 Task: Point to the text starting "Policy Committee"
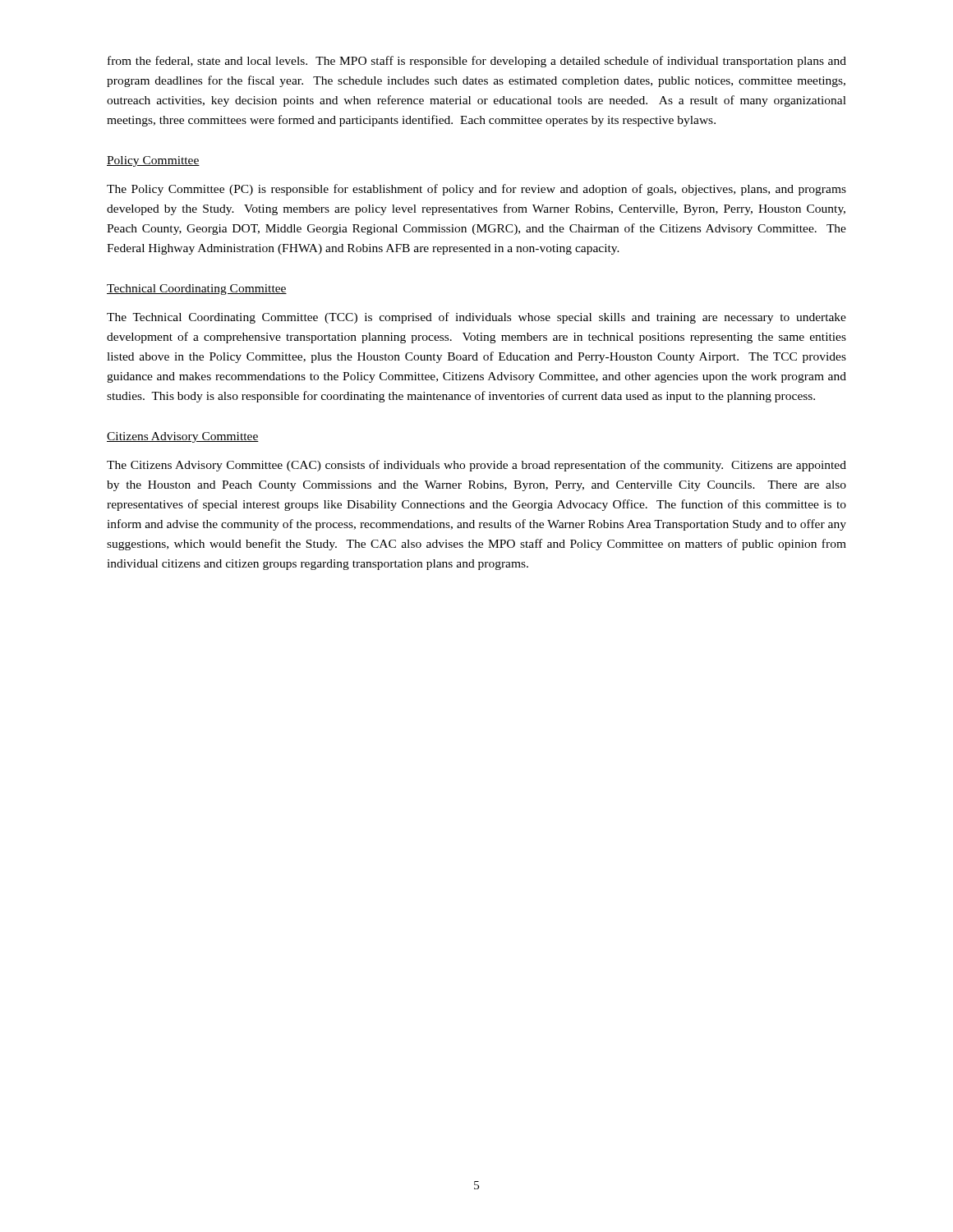click(x=153, y=160)
